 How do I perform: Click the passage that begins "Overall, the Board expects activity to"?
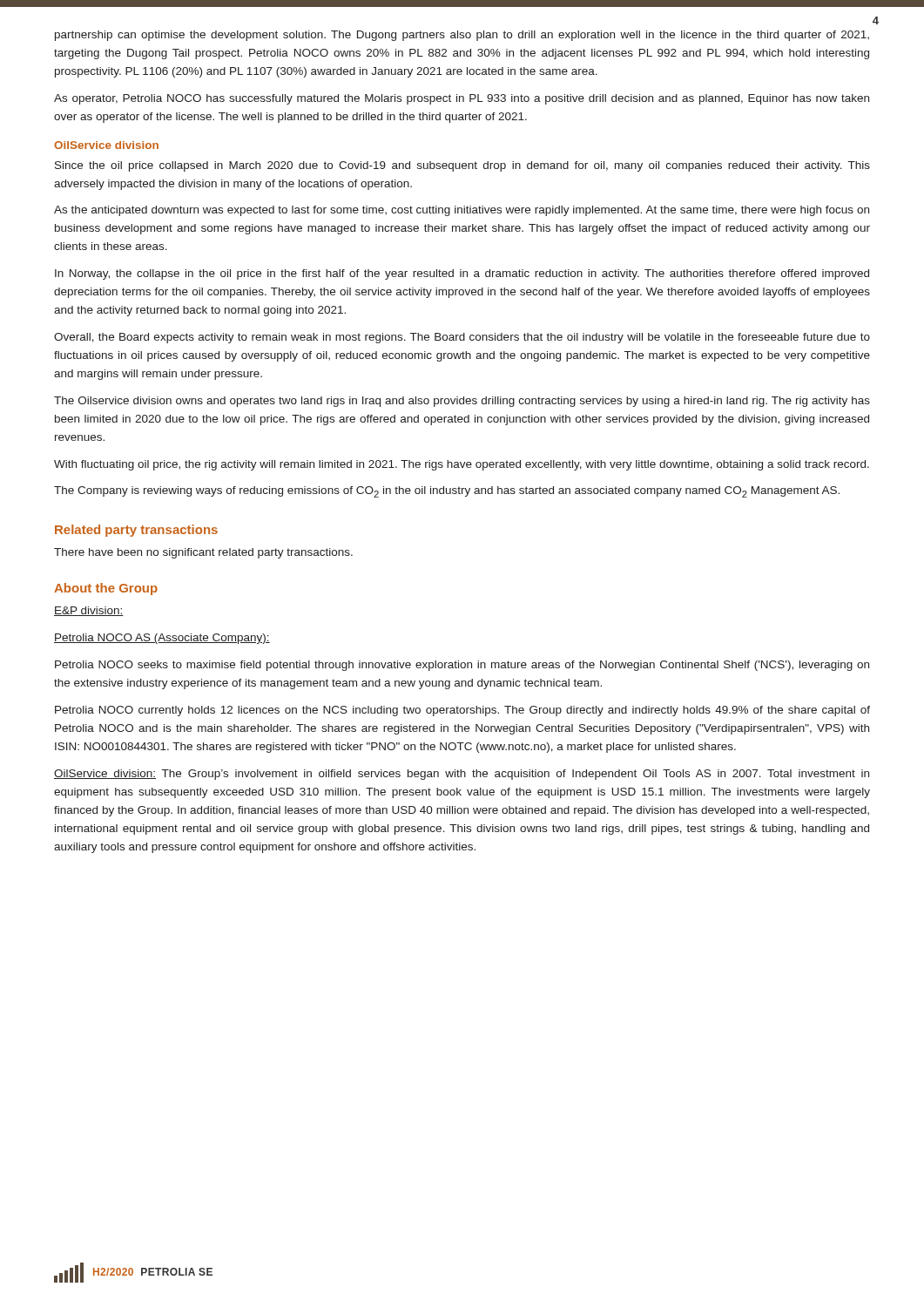pos(462,356)
